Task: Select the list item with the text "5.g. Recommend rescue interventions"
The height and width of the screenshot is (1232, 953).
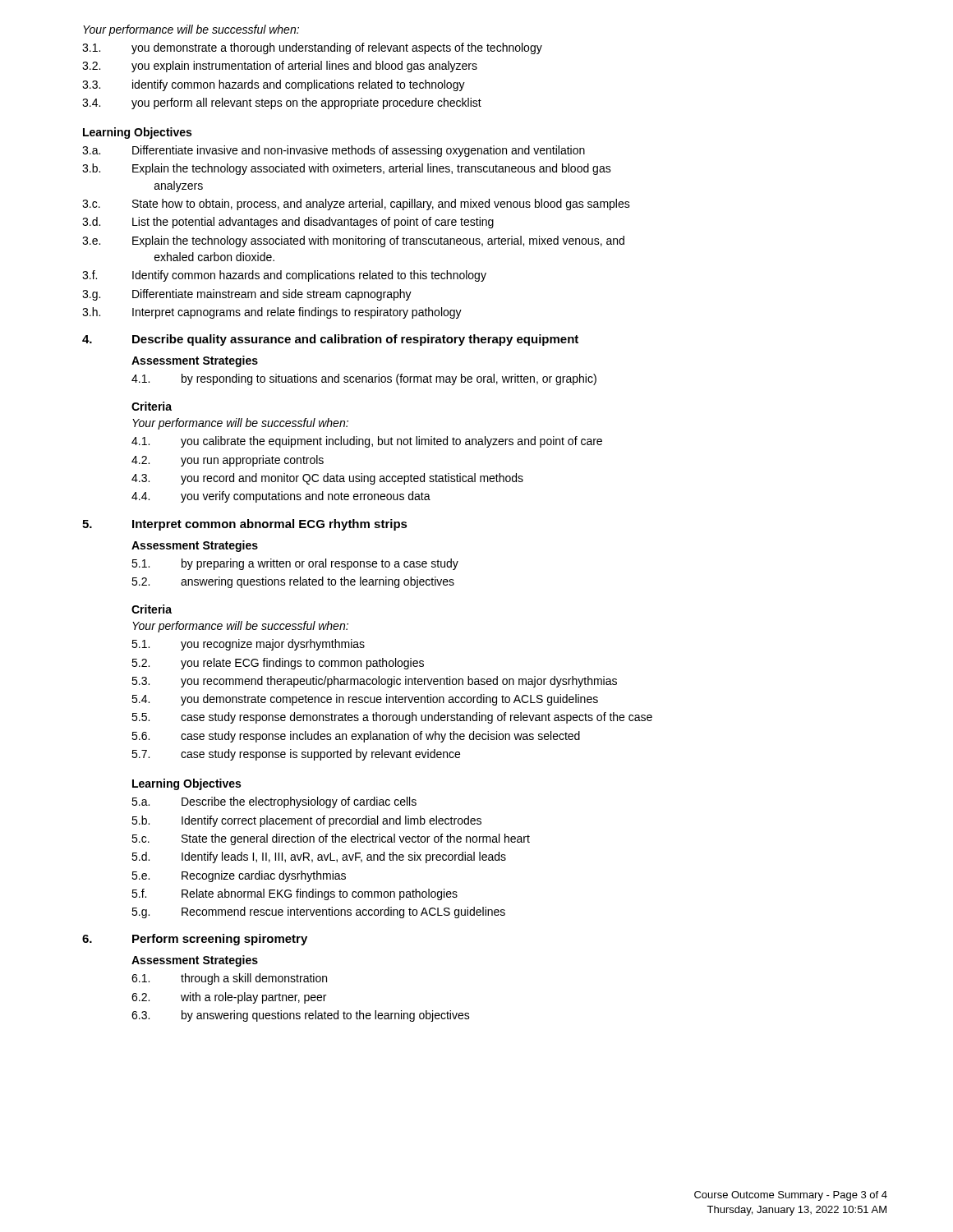Action: pos(509,912)
